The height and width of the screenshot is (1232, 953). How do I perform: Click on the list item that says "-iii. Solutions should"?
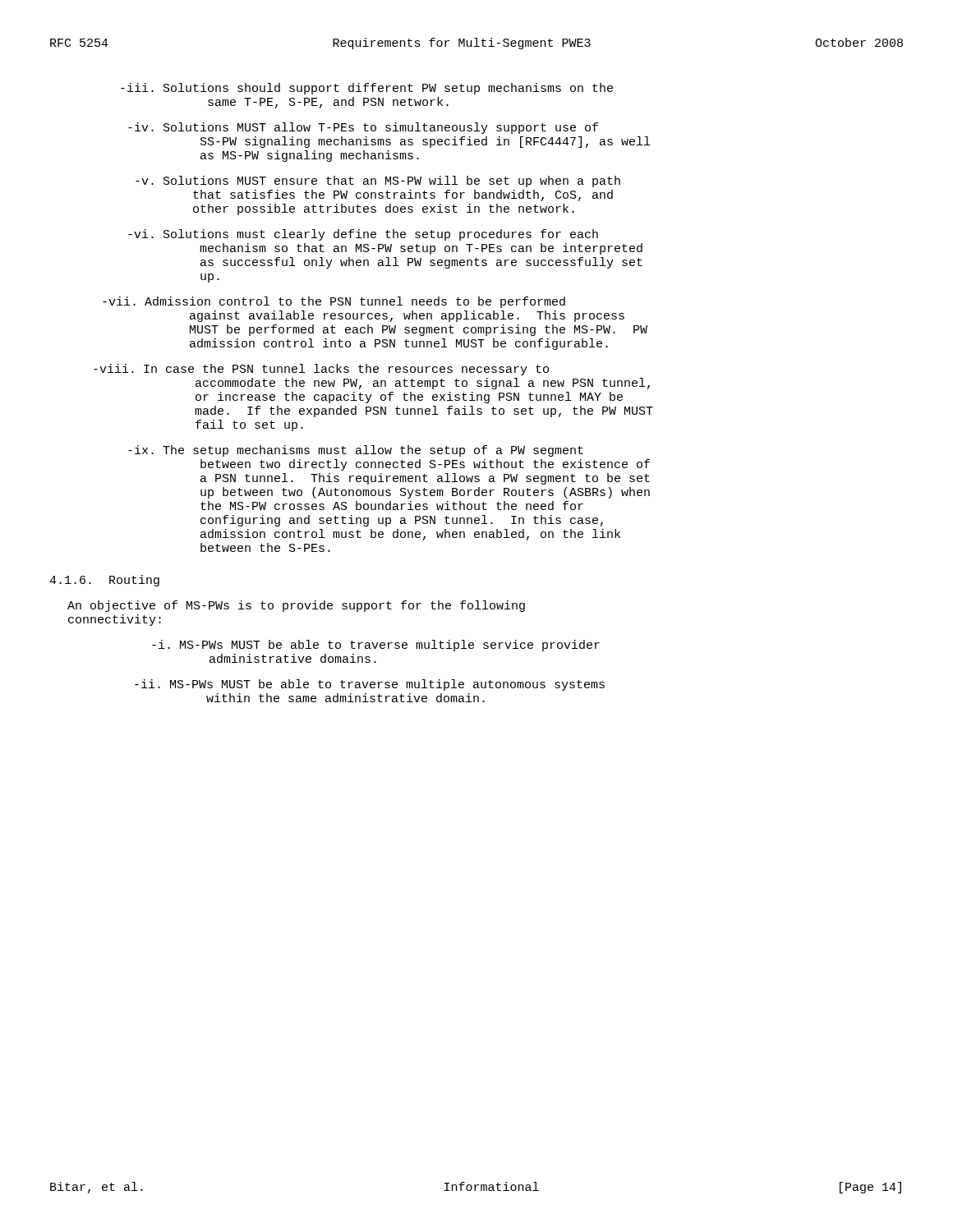tap(493, 96)
